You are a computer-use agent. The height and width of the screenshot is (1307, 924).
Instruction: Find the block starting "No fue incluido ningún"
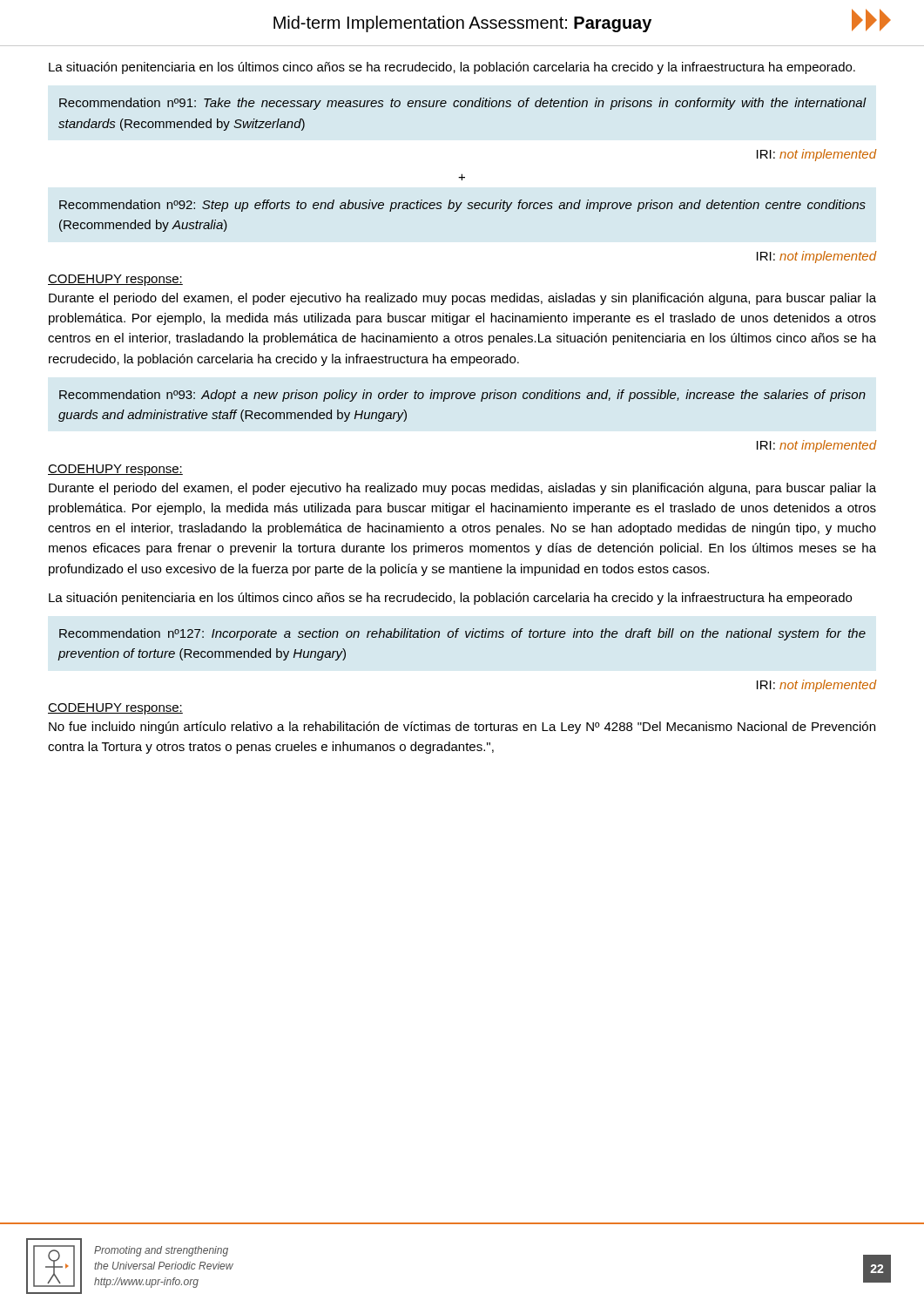(x=462, y=736)
